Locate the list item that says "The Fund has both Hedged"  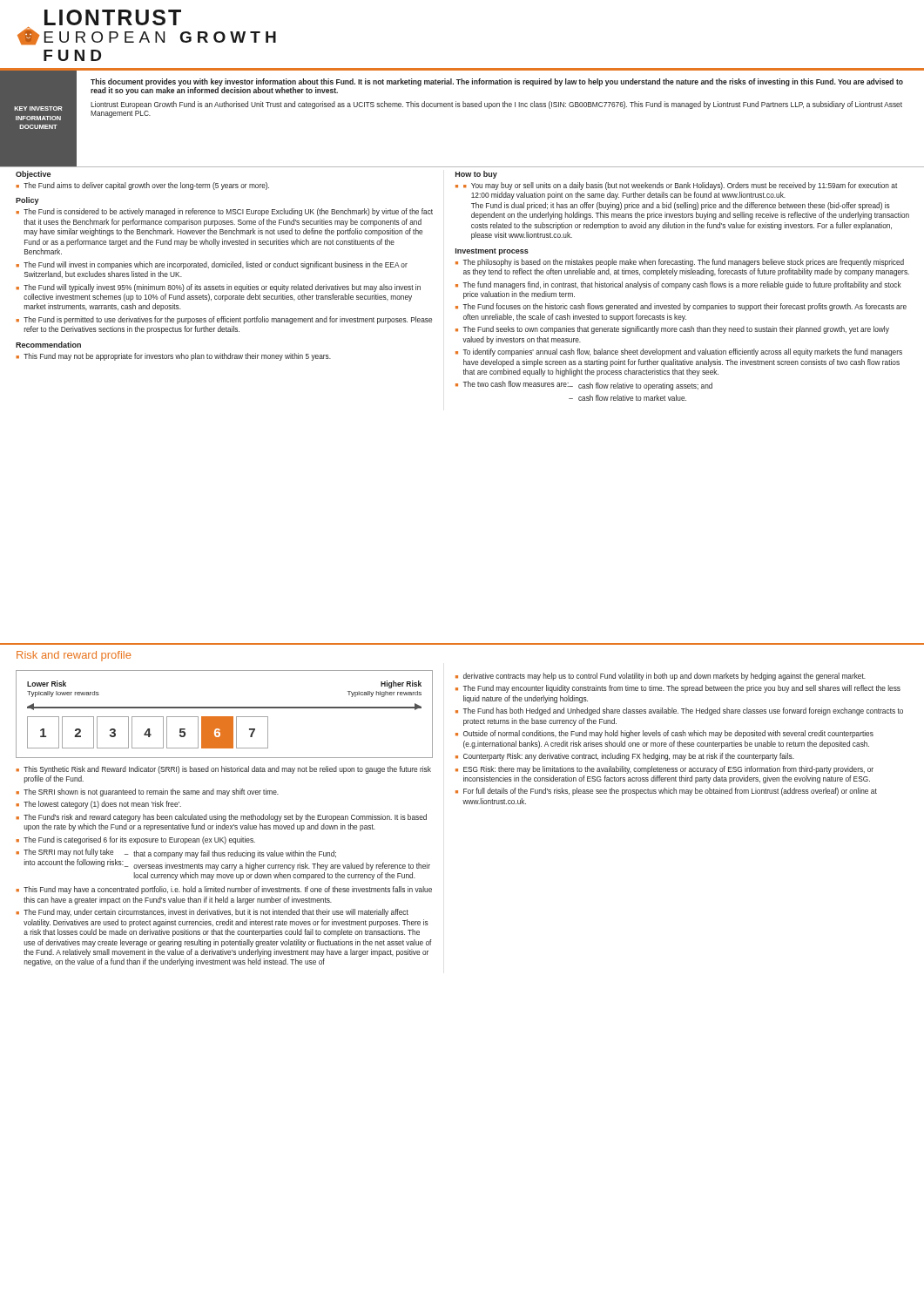(x=683, y=716)
